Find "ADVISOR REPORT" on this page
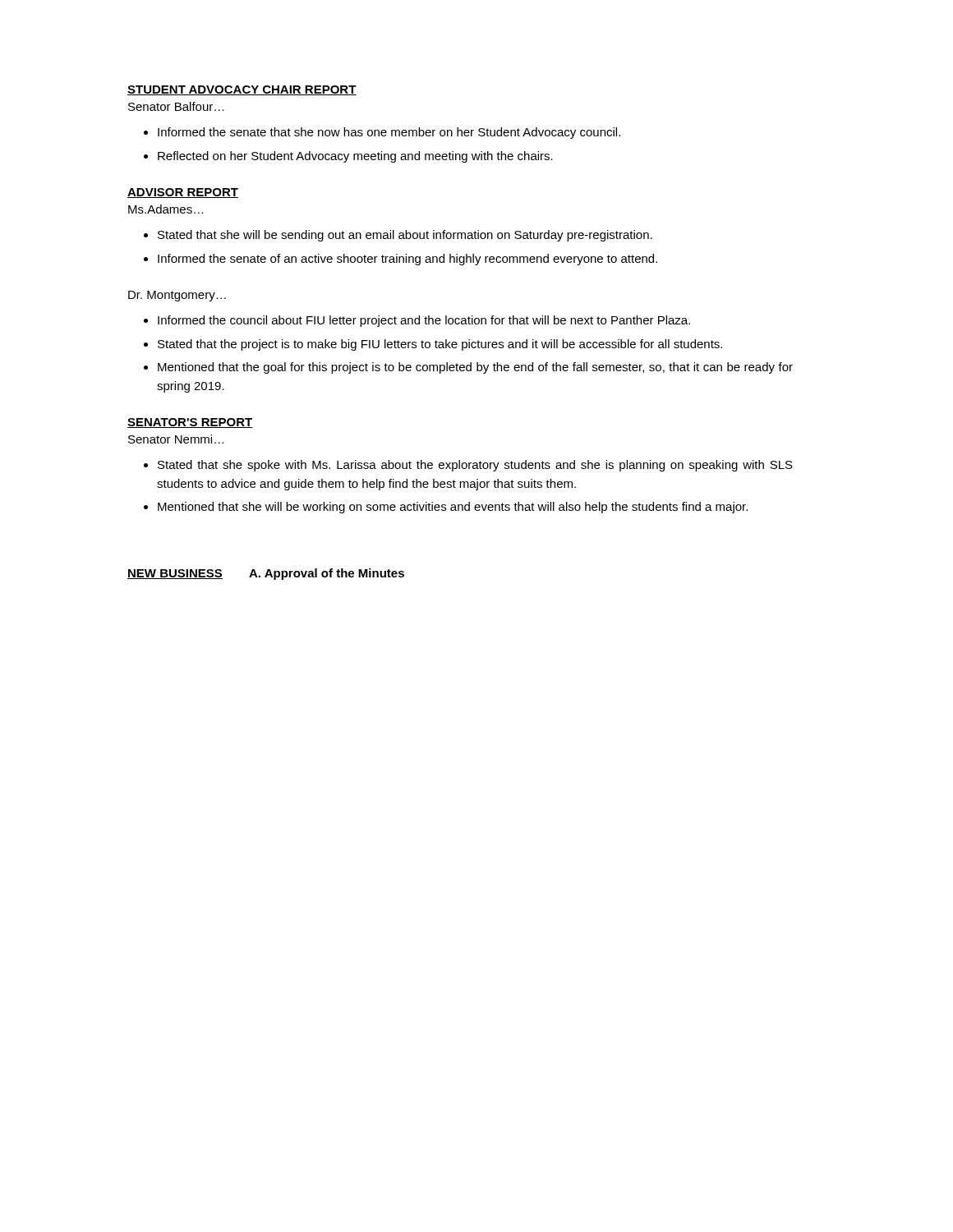This screenshot has width=953, height=1232. click(183, 192)
